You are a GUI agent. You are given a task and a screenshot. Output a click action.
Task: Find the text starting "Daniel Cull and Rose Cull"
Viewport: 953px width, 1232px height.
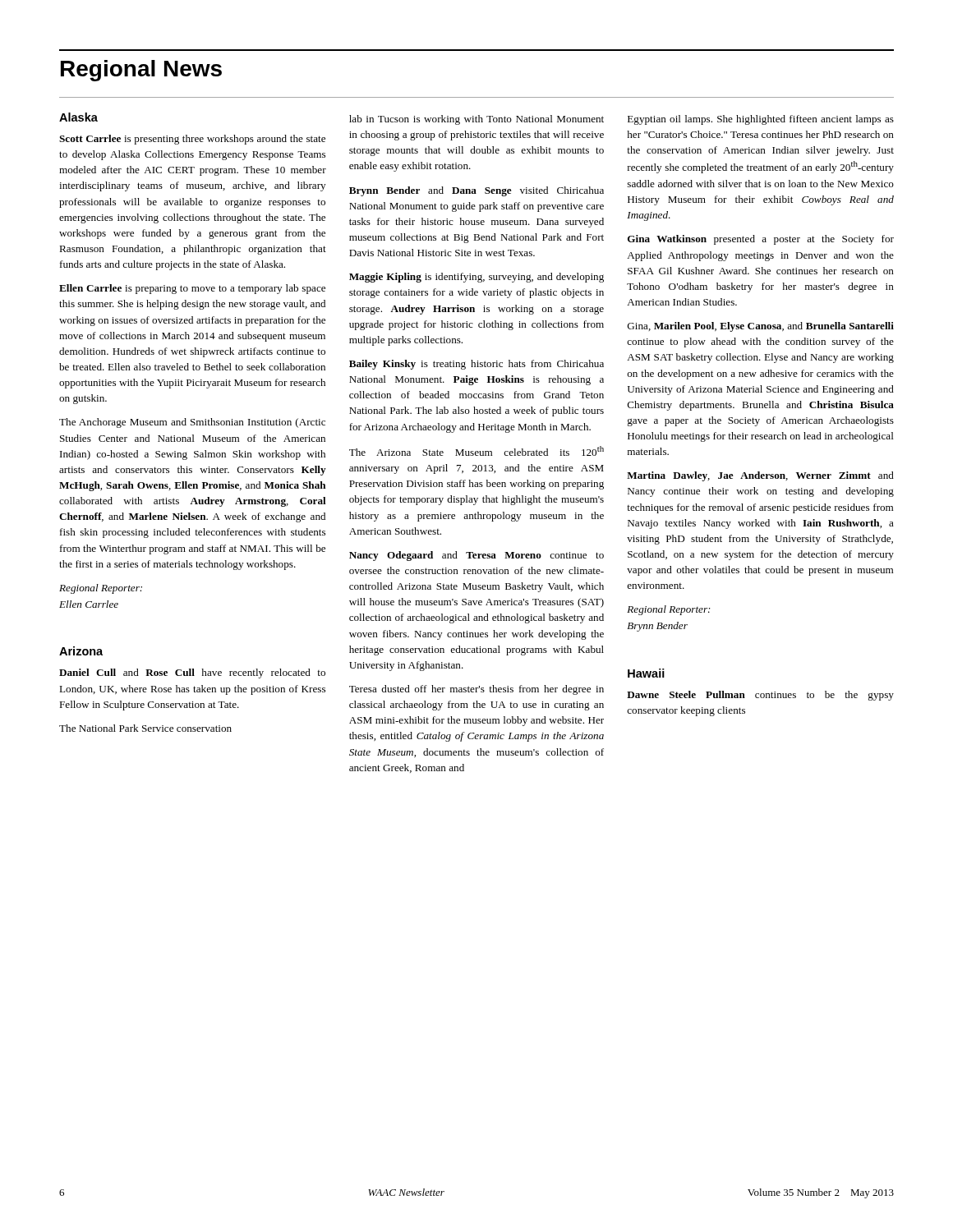(x=193, y=688)
